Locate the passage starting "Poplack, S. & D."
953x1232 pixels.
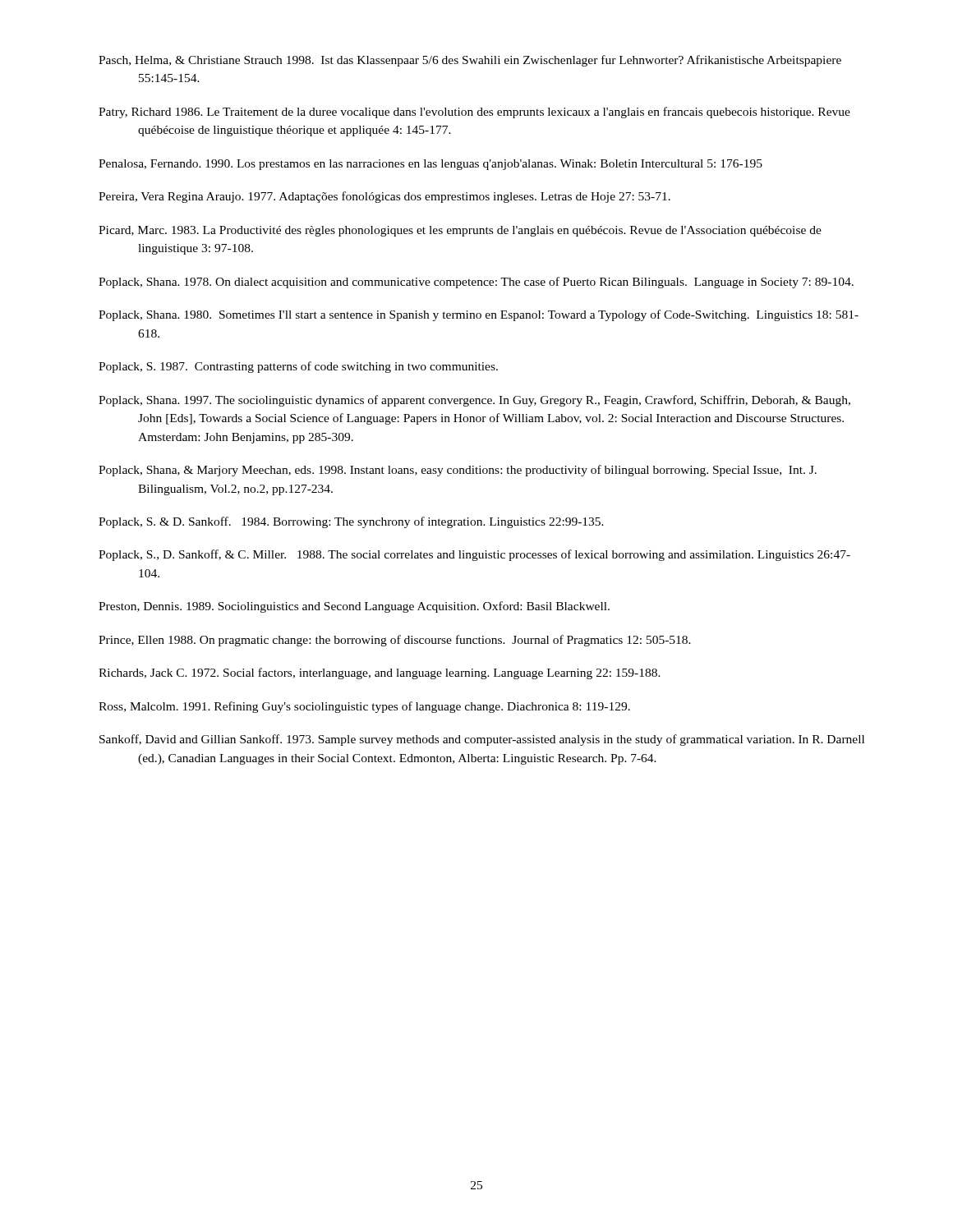pos(351,521)
